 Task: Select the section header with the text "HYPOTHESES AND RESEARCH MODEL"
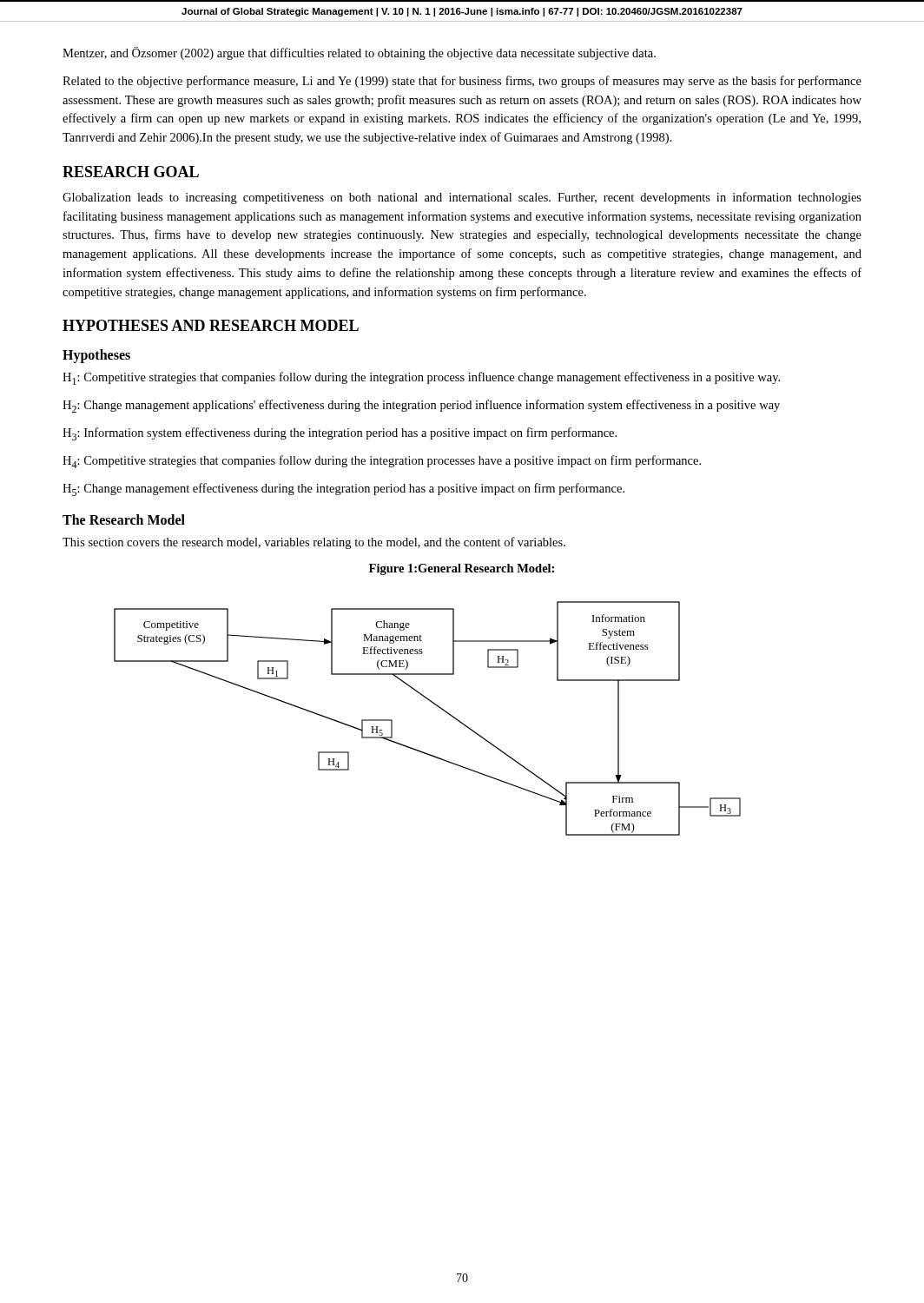pyautogui.click(x=211, y=326)
